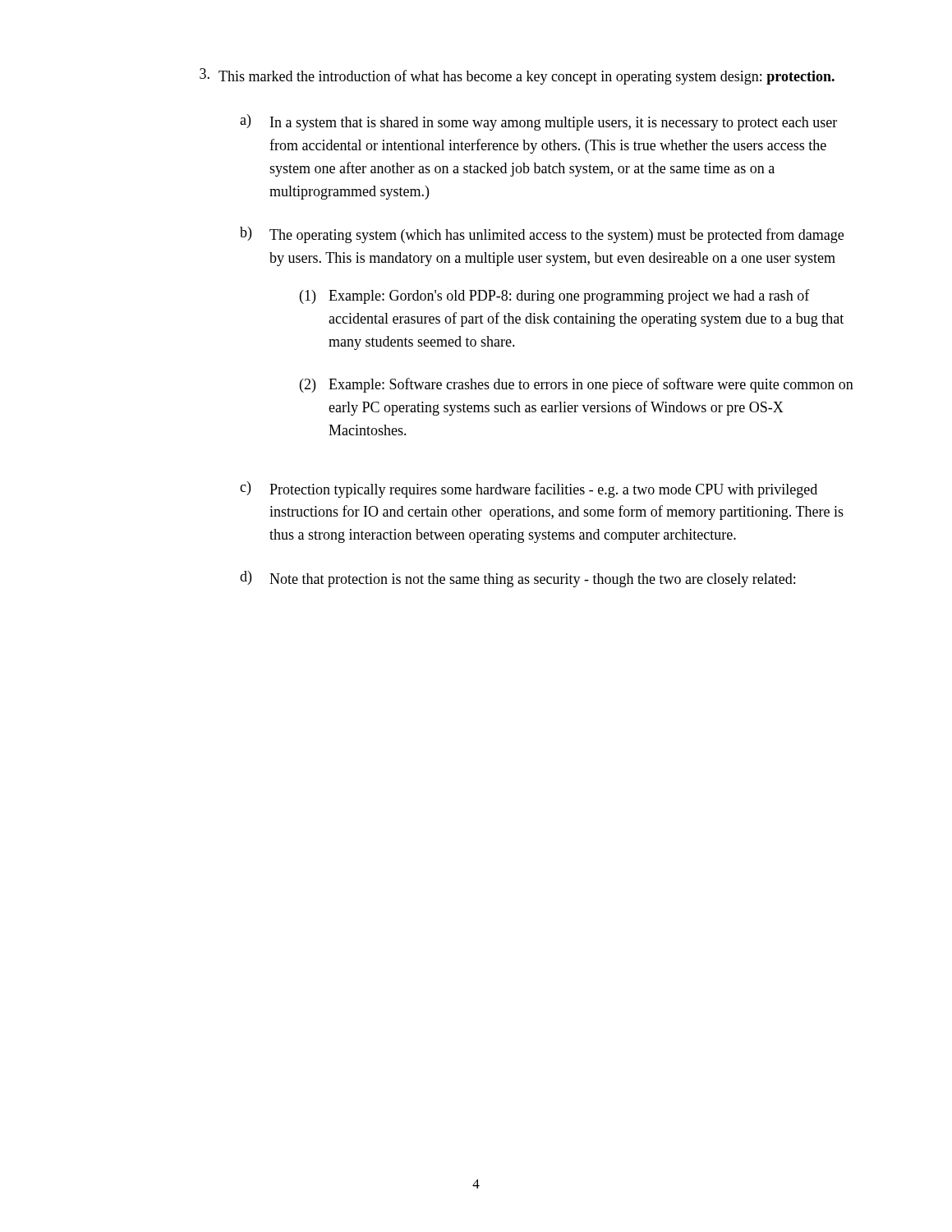Find the passage starting "a) In a system that is"

(x=547, y=157)
